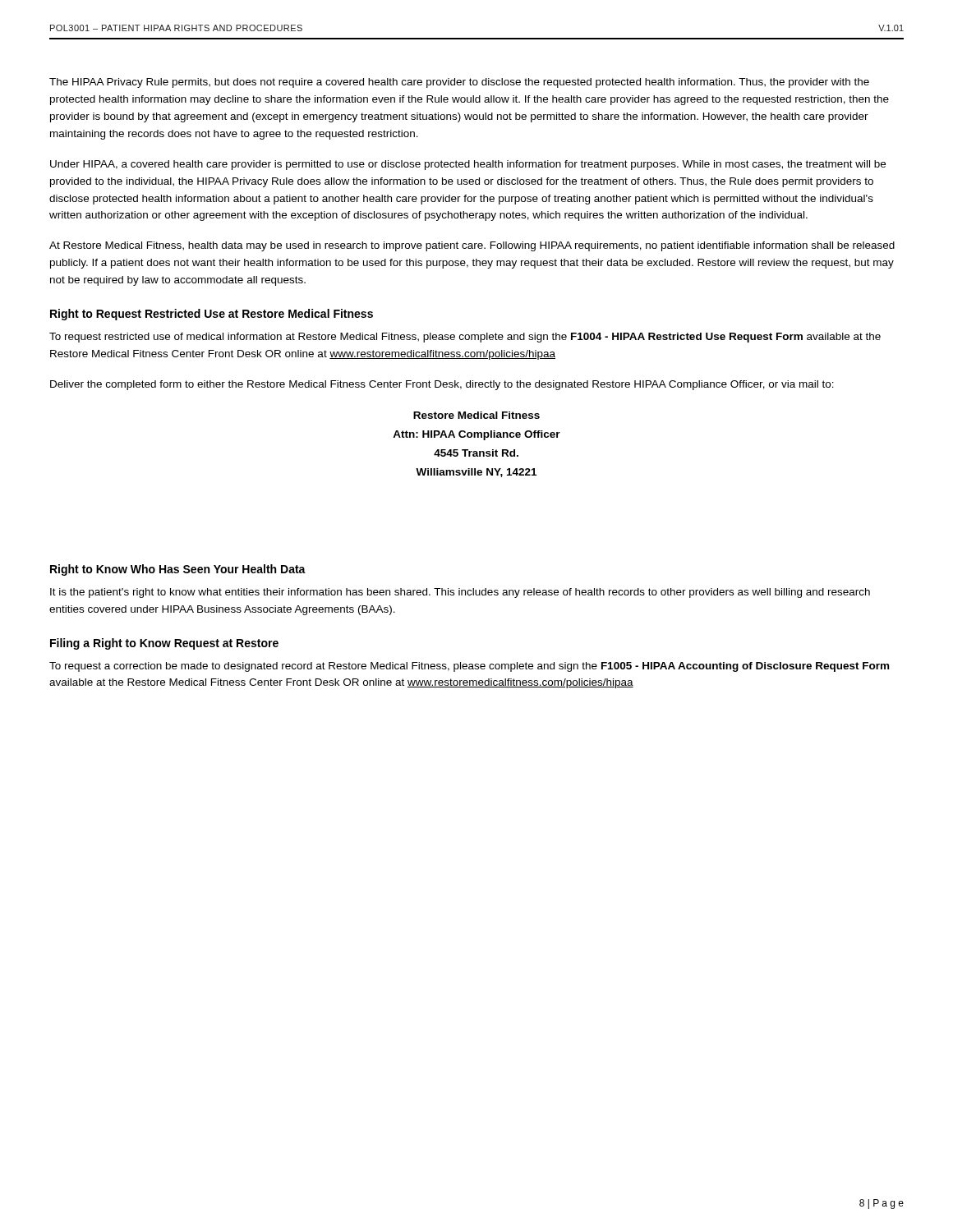The image size is (953, 1232).
Task: Point to the block beginning "Under HIPAA, a covered"
Action: click(468, 189)
